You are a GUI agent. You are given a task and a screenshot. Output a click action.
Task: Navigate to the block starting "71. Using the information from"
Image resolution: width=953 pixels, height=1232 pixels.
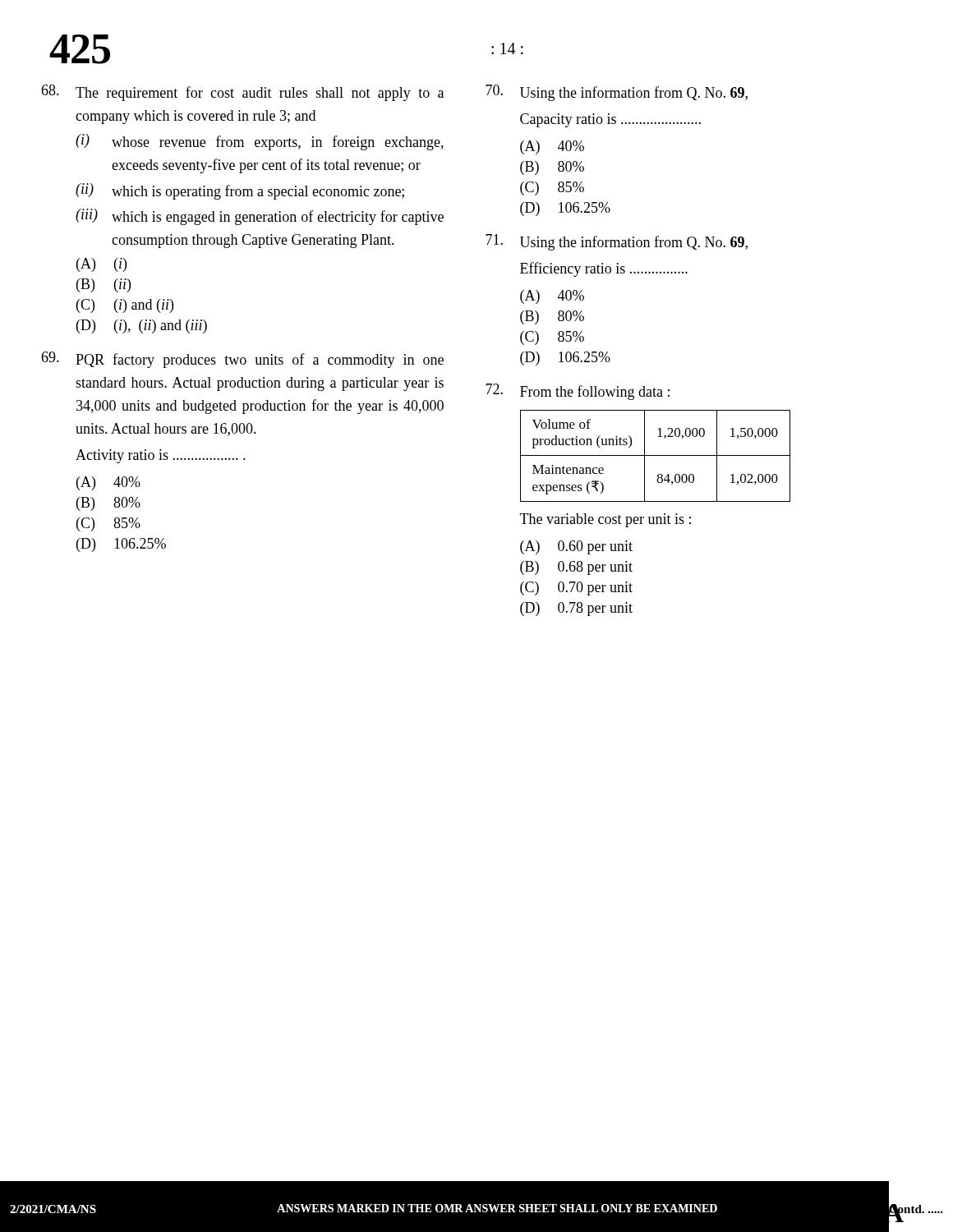[x=617, y=242]
